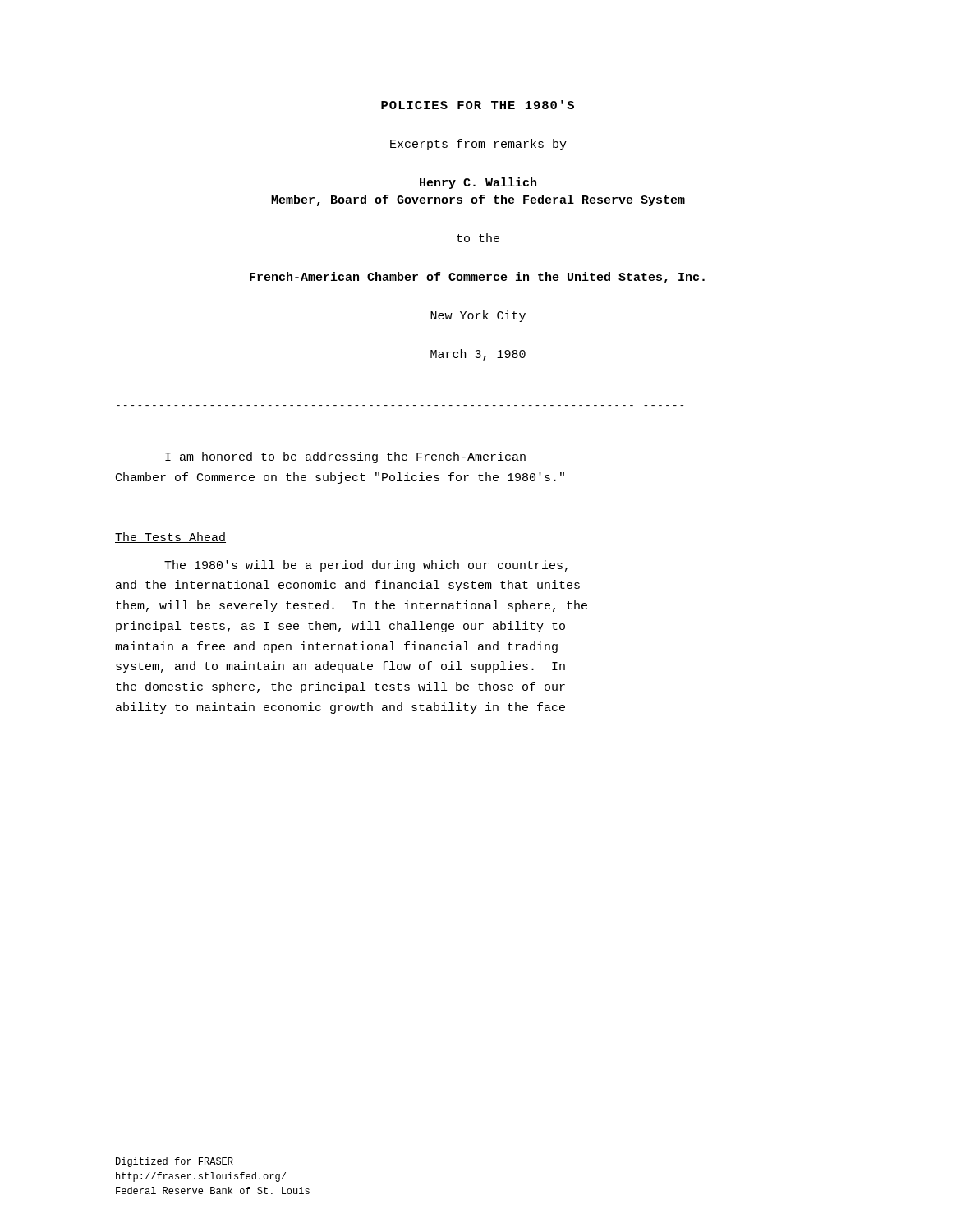
Task: Locate the text block that reads "Henry C. Wallich Member,"
Action: [x=478, y=192]
